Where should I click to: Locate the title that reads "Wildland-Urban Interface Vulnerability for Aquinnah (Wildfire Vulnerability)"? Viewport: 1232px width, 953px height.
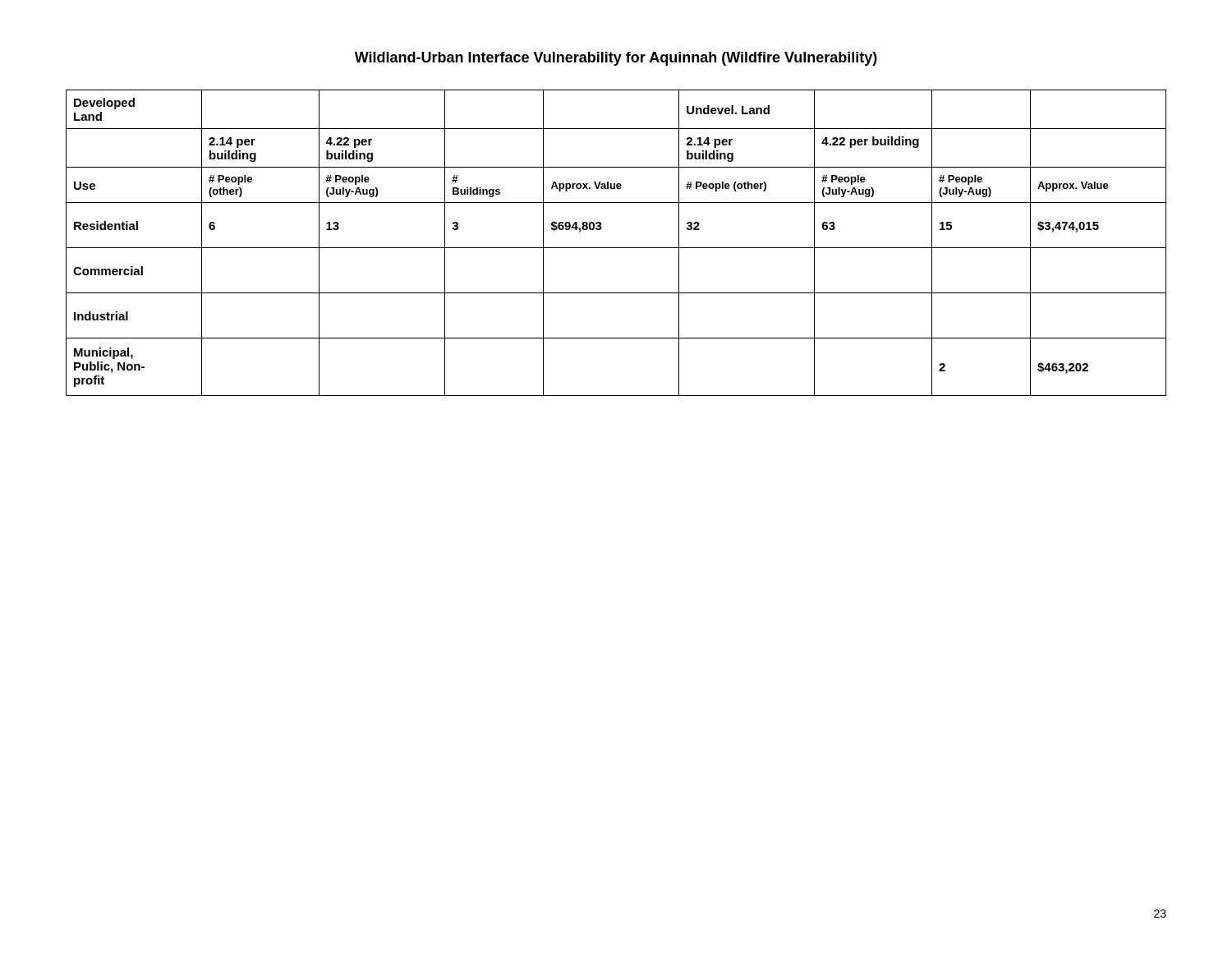[x=616, y=58]
